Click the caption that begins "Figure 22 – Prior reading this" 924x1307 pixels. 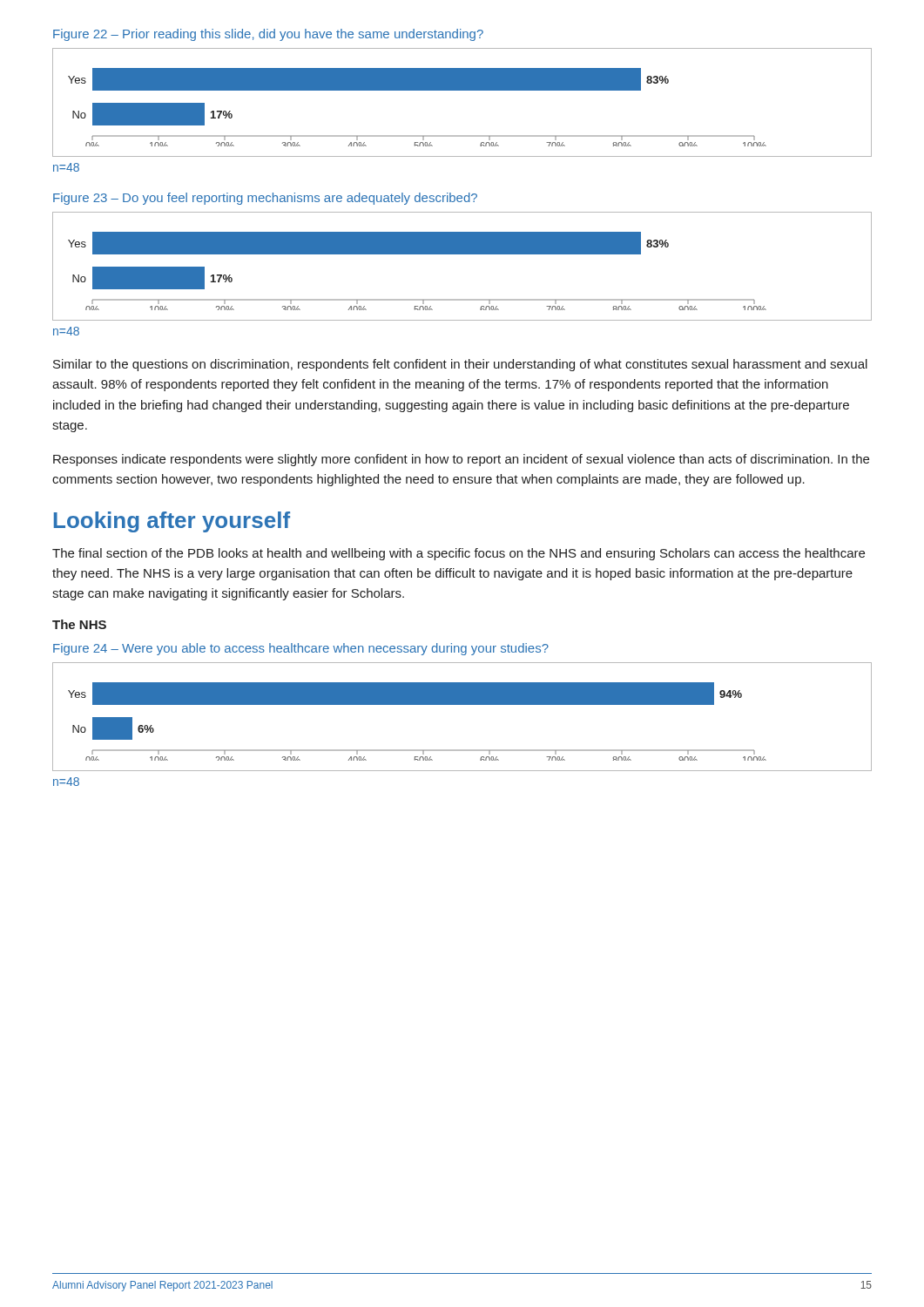point(268,34)
